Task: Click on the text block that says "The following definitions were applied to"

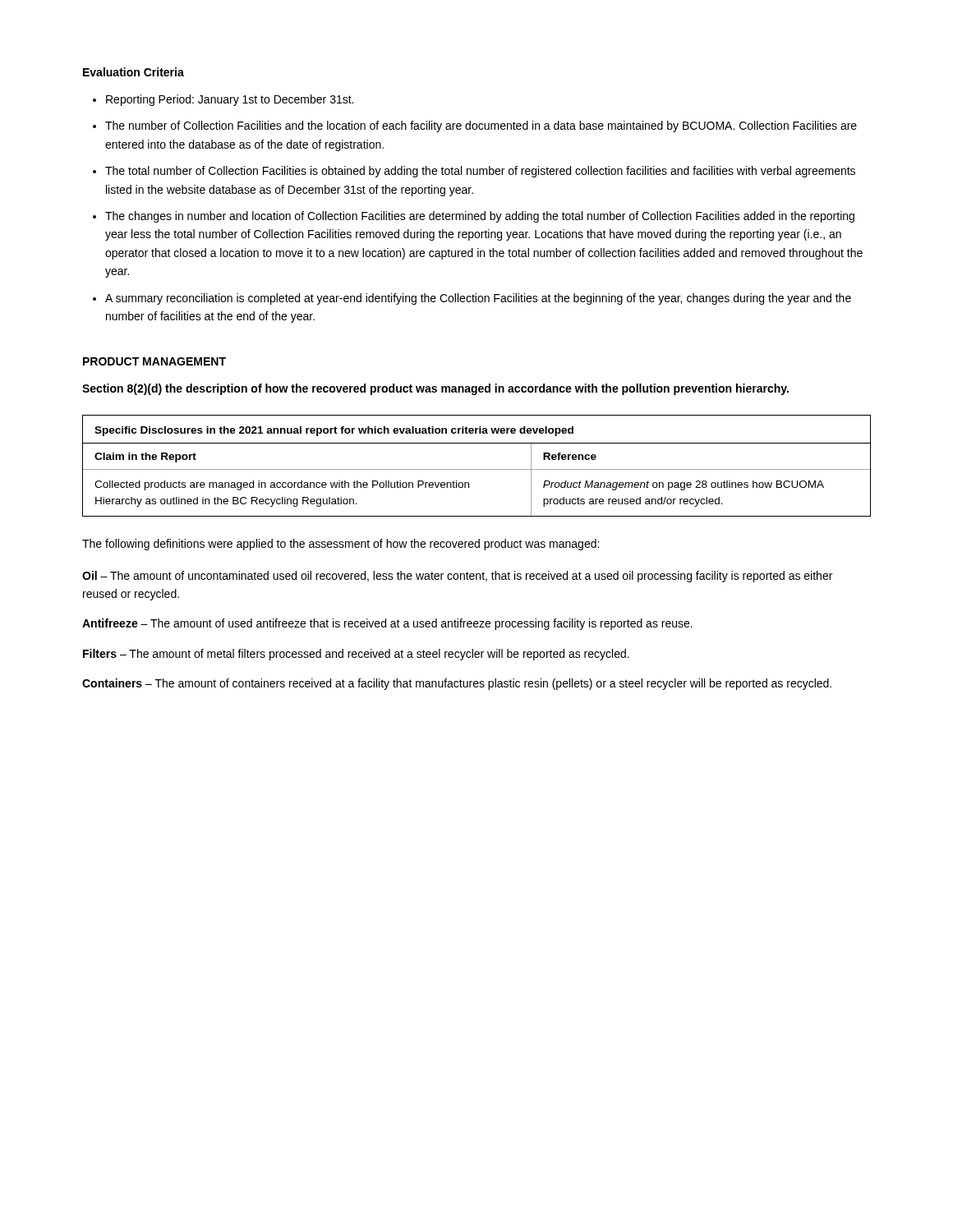Action: click(x=341, y=544)
